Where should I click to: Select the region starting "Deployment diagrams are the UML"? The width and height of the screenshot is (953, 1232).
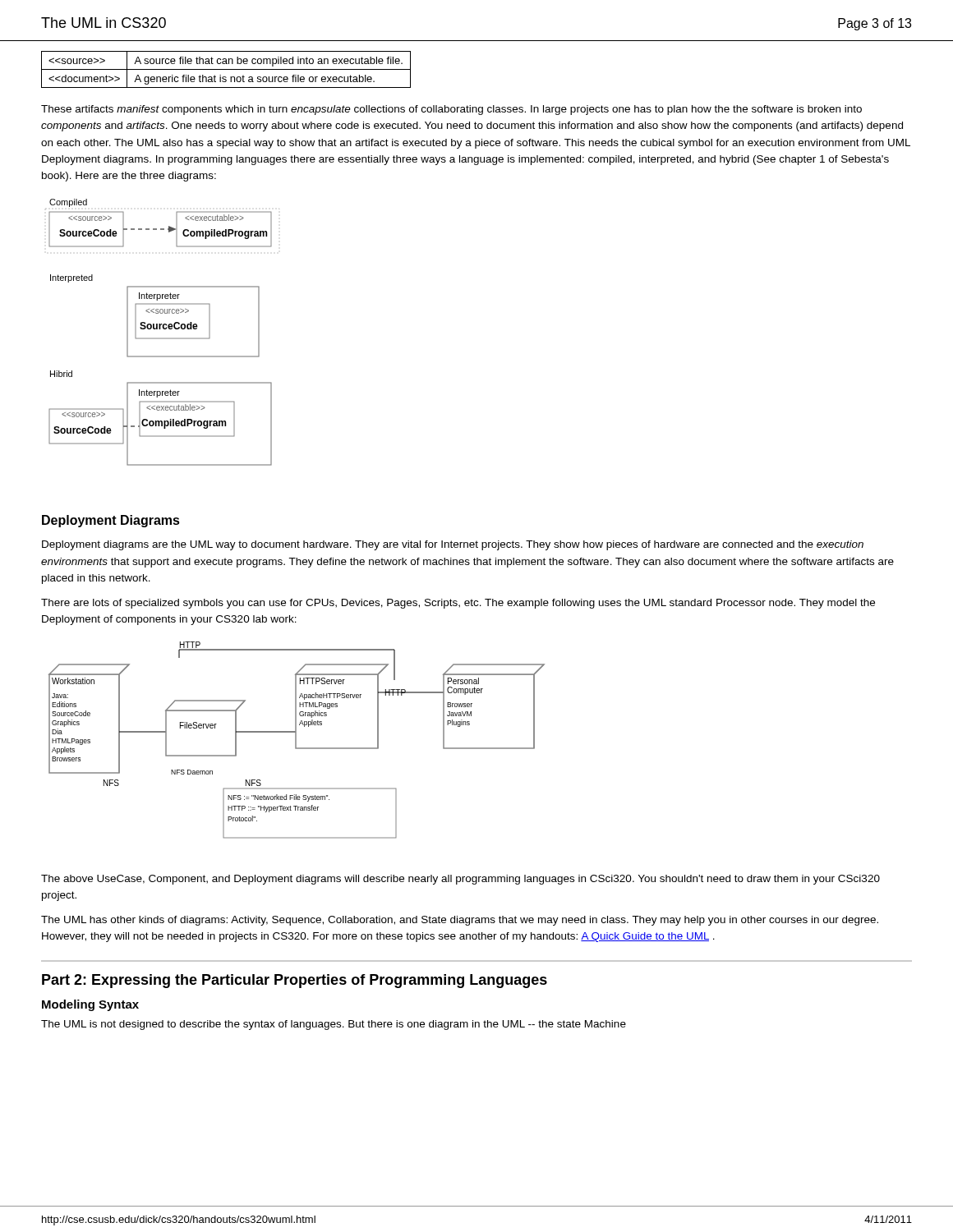pyautogui.click(x=467, y=561)
